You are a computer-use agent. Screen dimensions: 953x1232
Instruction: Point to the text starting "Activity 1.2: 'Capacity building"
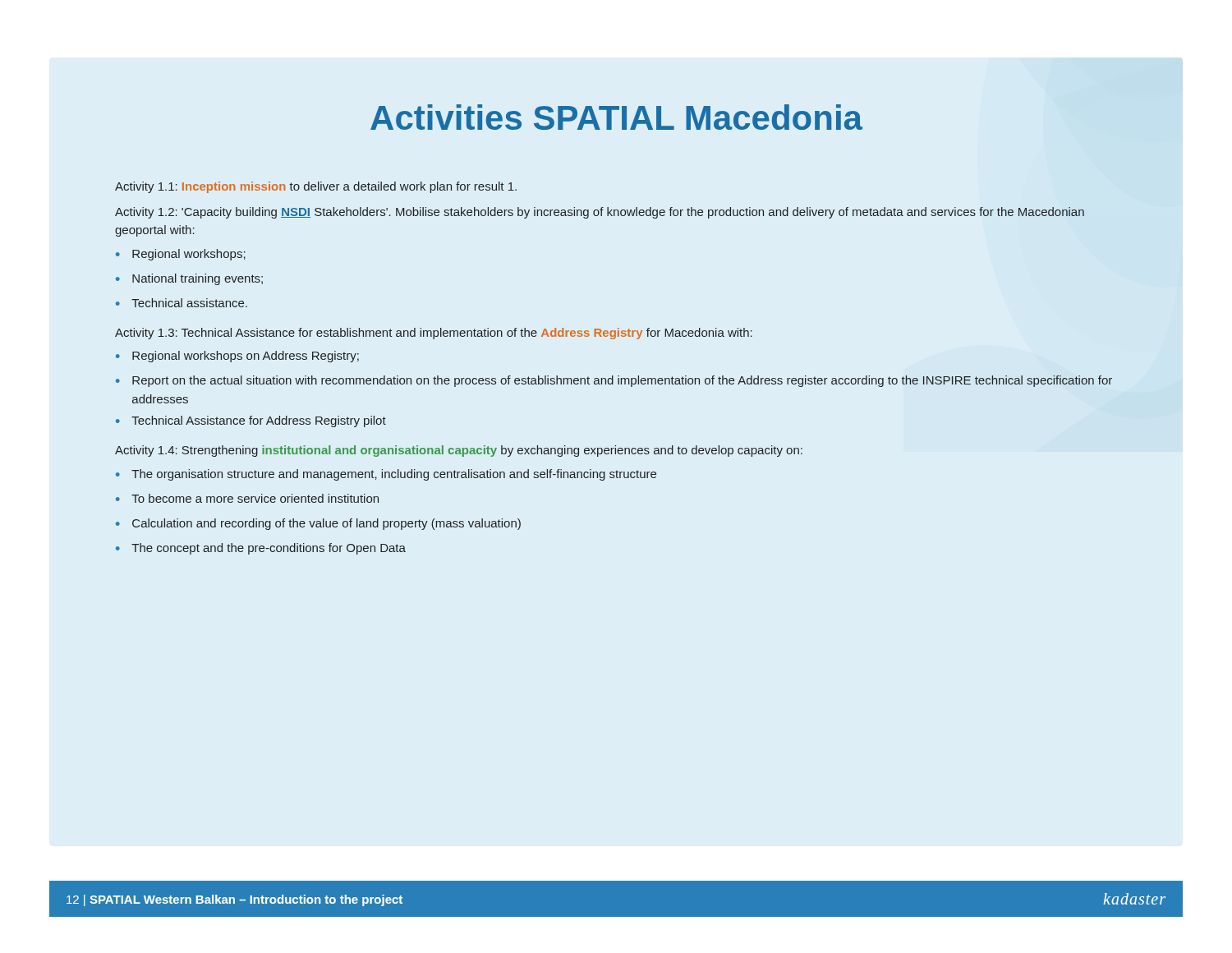click(x=600, y=220)
